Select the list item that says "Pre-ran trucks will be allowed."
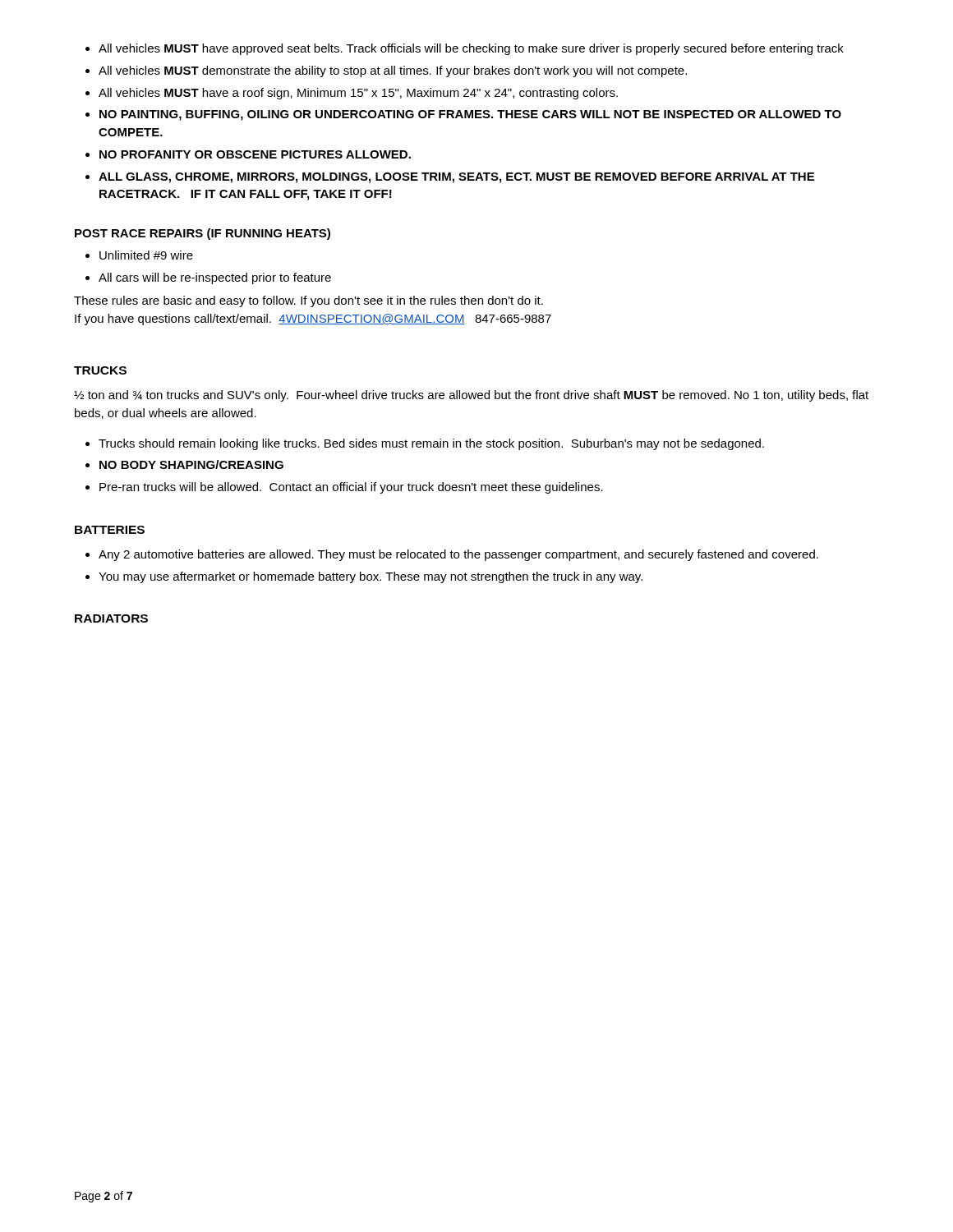953x1232 pixels. 489,487
